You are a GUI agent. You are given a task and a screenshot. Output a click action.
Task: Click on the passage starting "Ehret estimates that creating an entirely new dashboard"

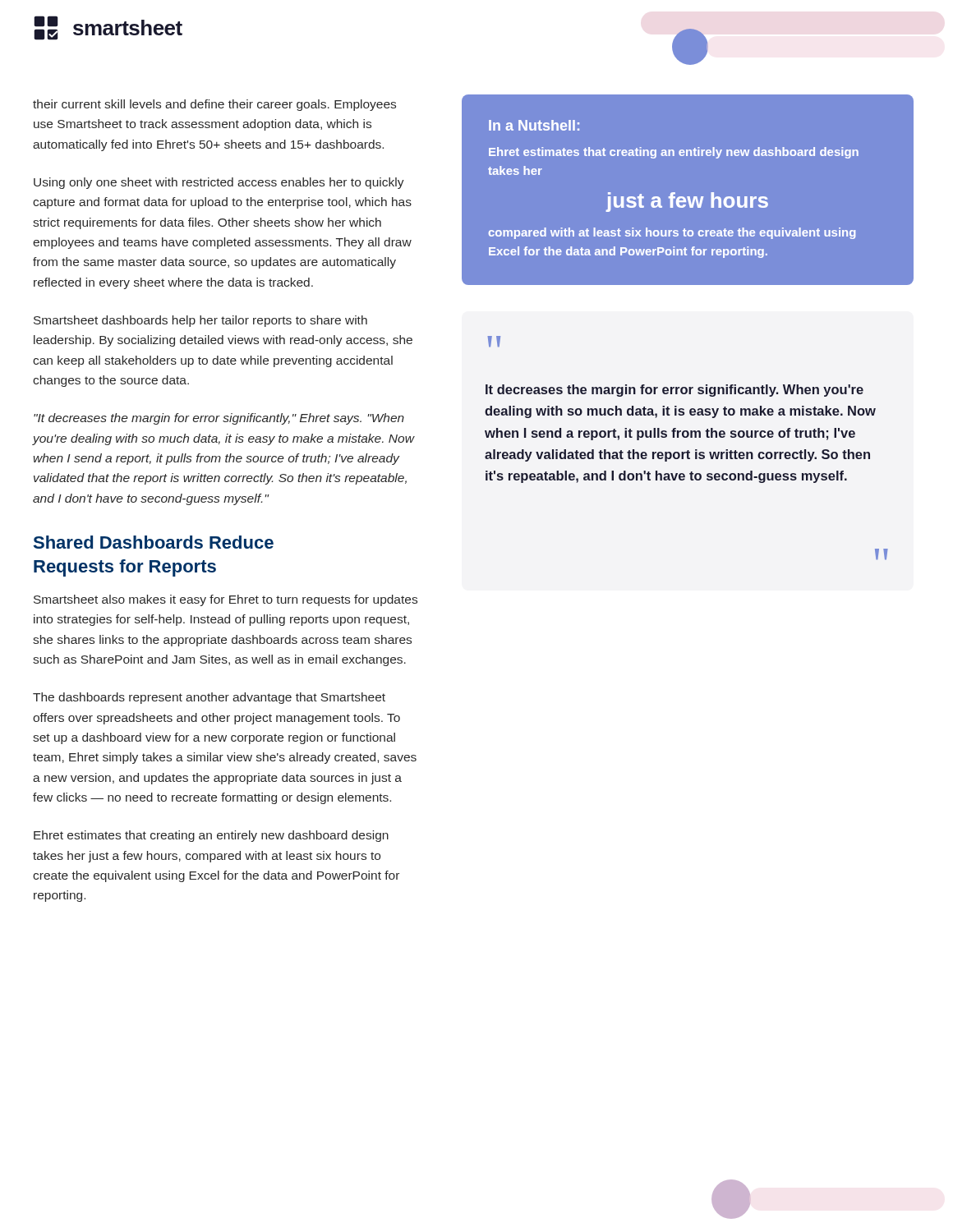tap(216, 865)
